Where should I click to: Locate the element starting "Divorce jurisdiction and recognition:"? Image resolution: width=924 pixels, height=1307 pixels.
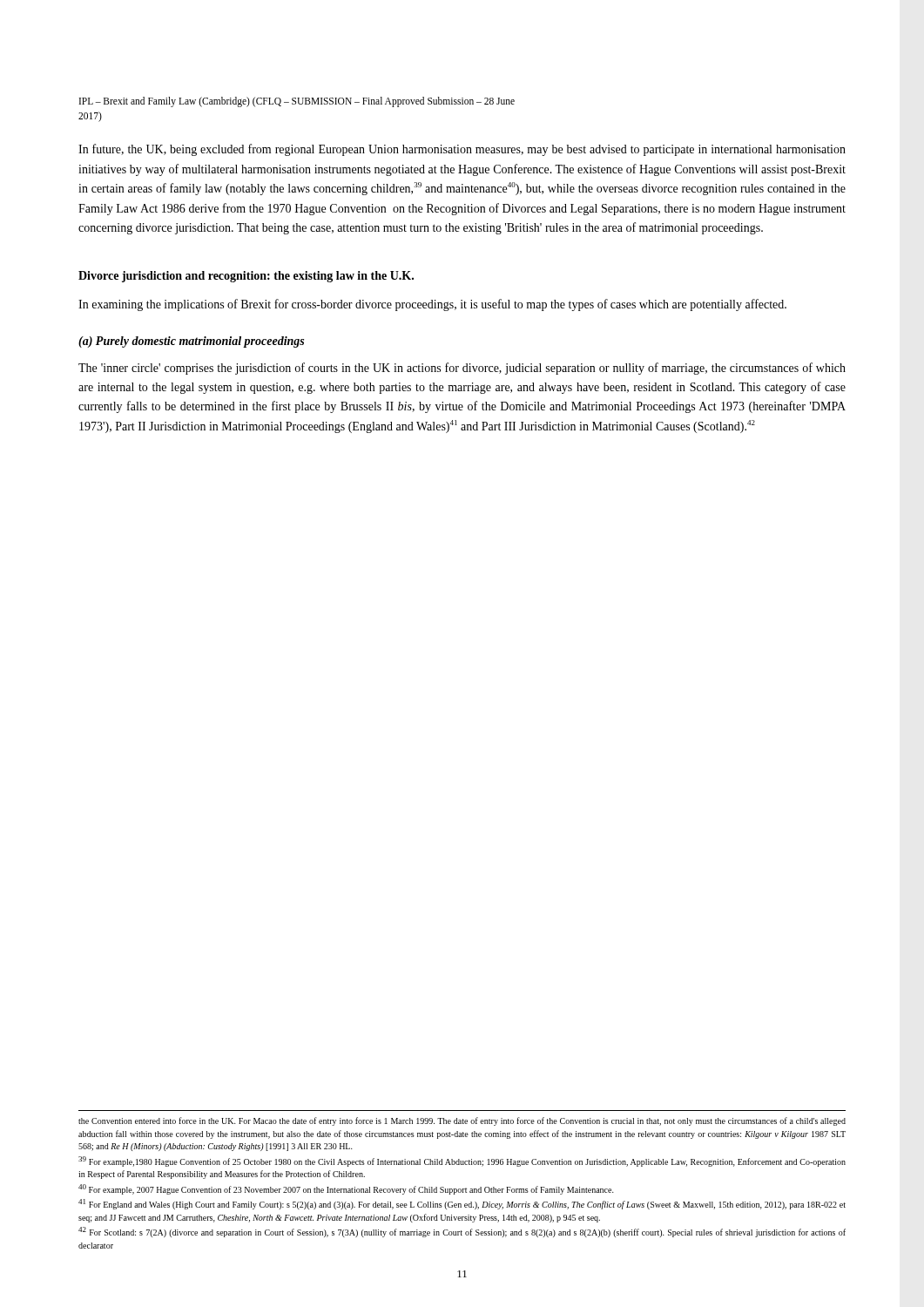coord(246,276)
